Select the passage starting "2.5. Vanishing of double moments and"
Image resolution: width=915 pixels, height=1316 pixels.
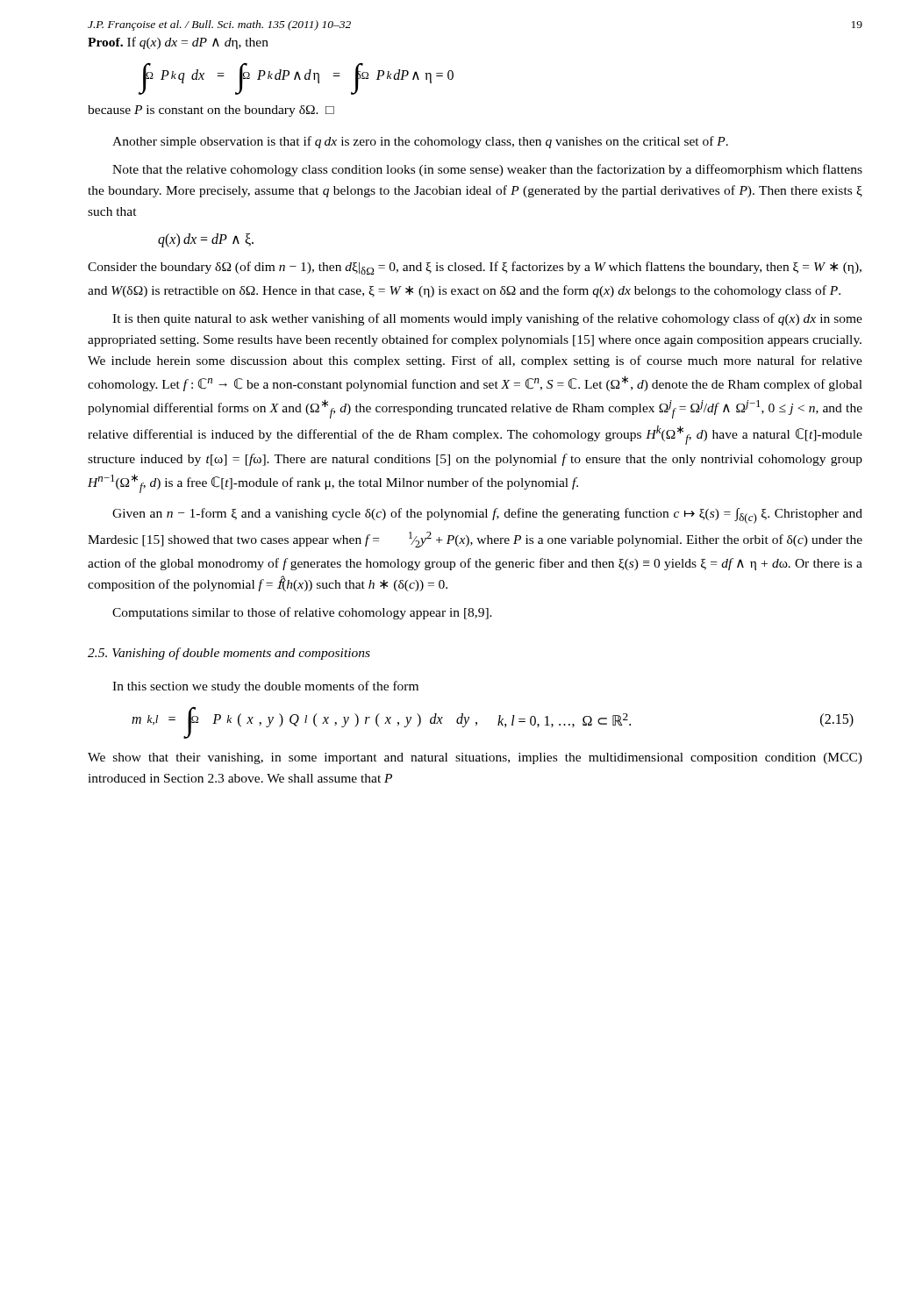click(x=229, y=653)
